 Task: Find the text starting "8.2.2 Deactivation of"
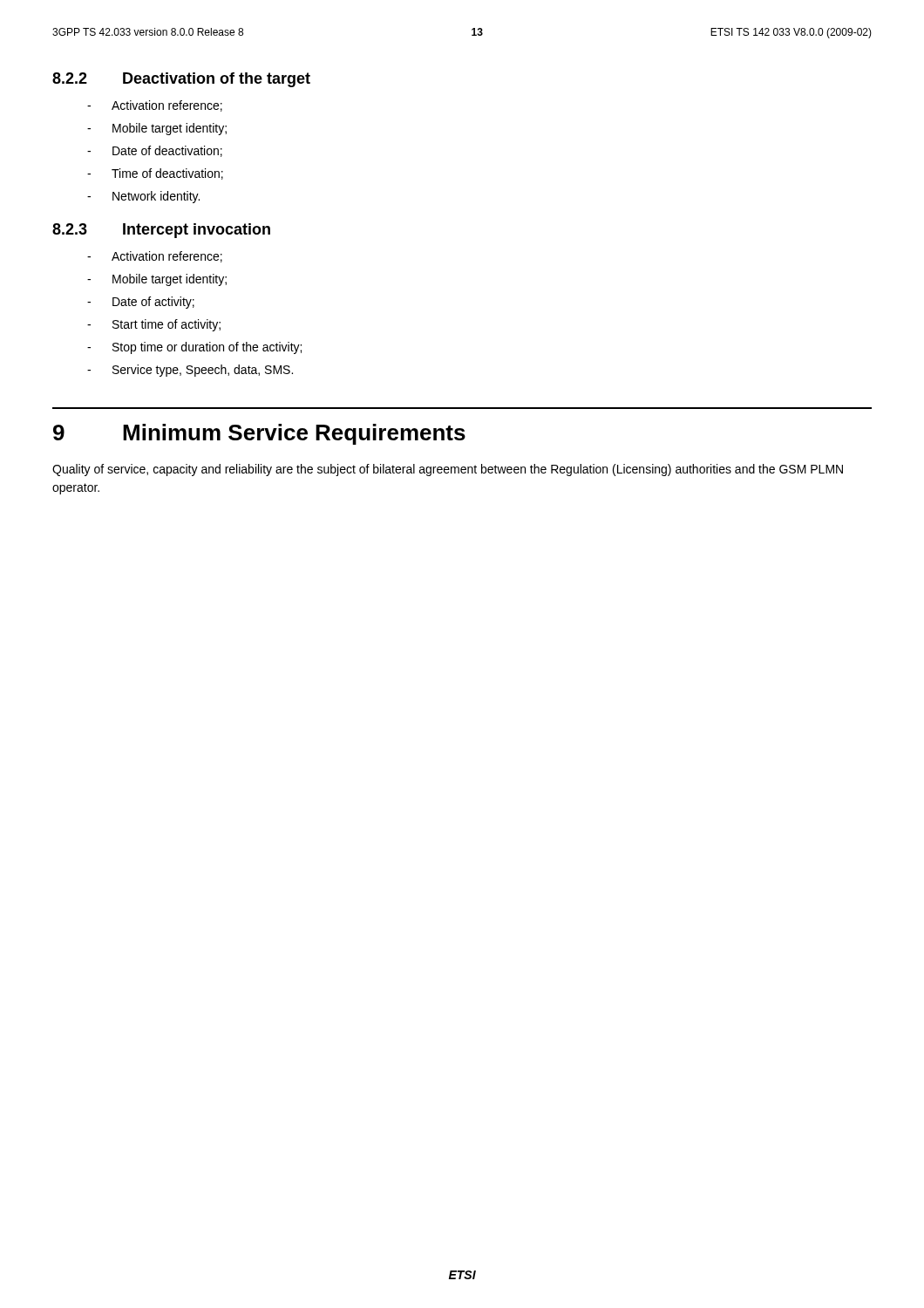tap(181, 79)
